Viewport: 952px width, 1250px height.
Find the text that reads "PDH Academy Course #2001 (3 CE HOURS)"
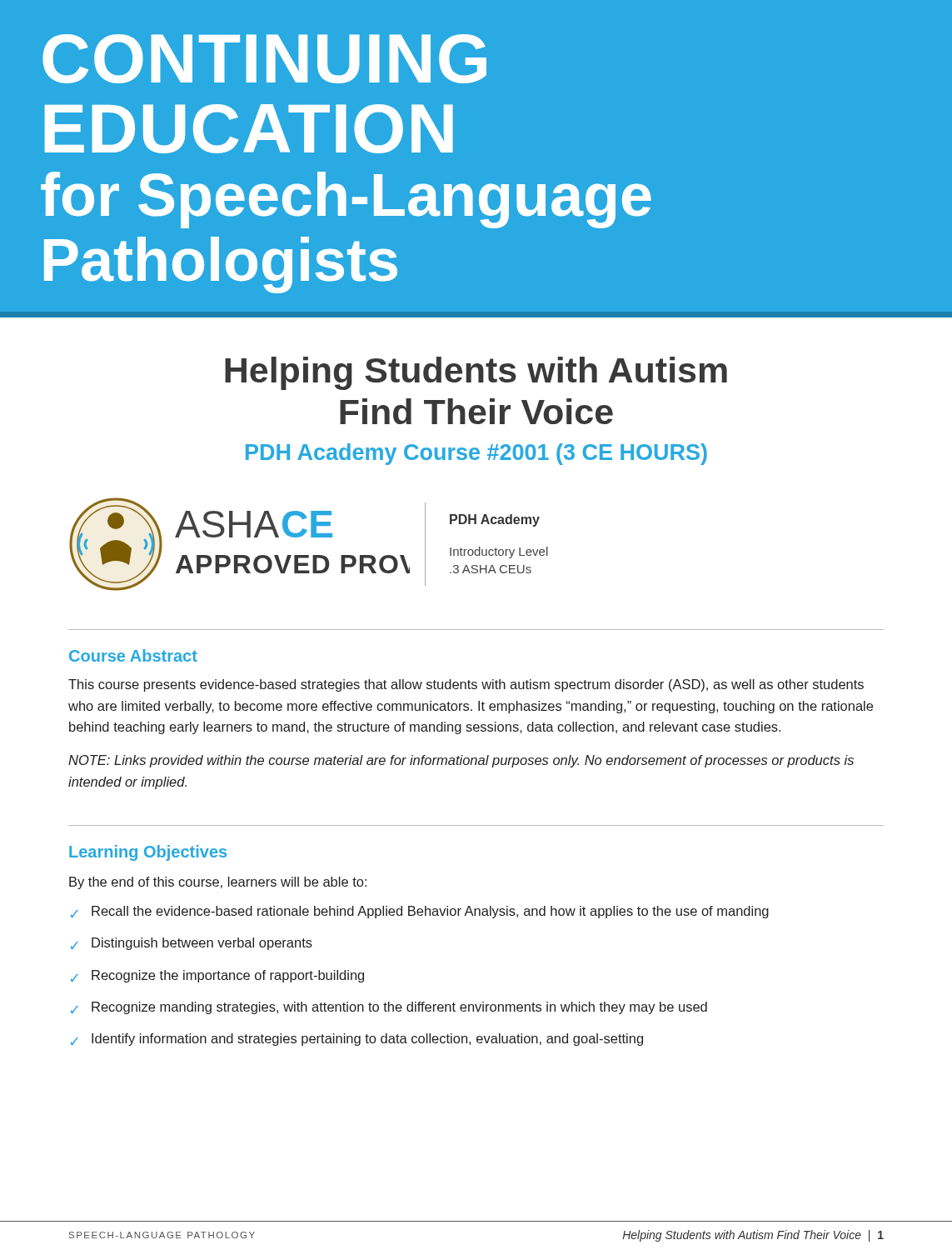pyautogui.click(x=476, y=452)
